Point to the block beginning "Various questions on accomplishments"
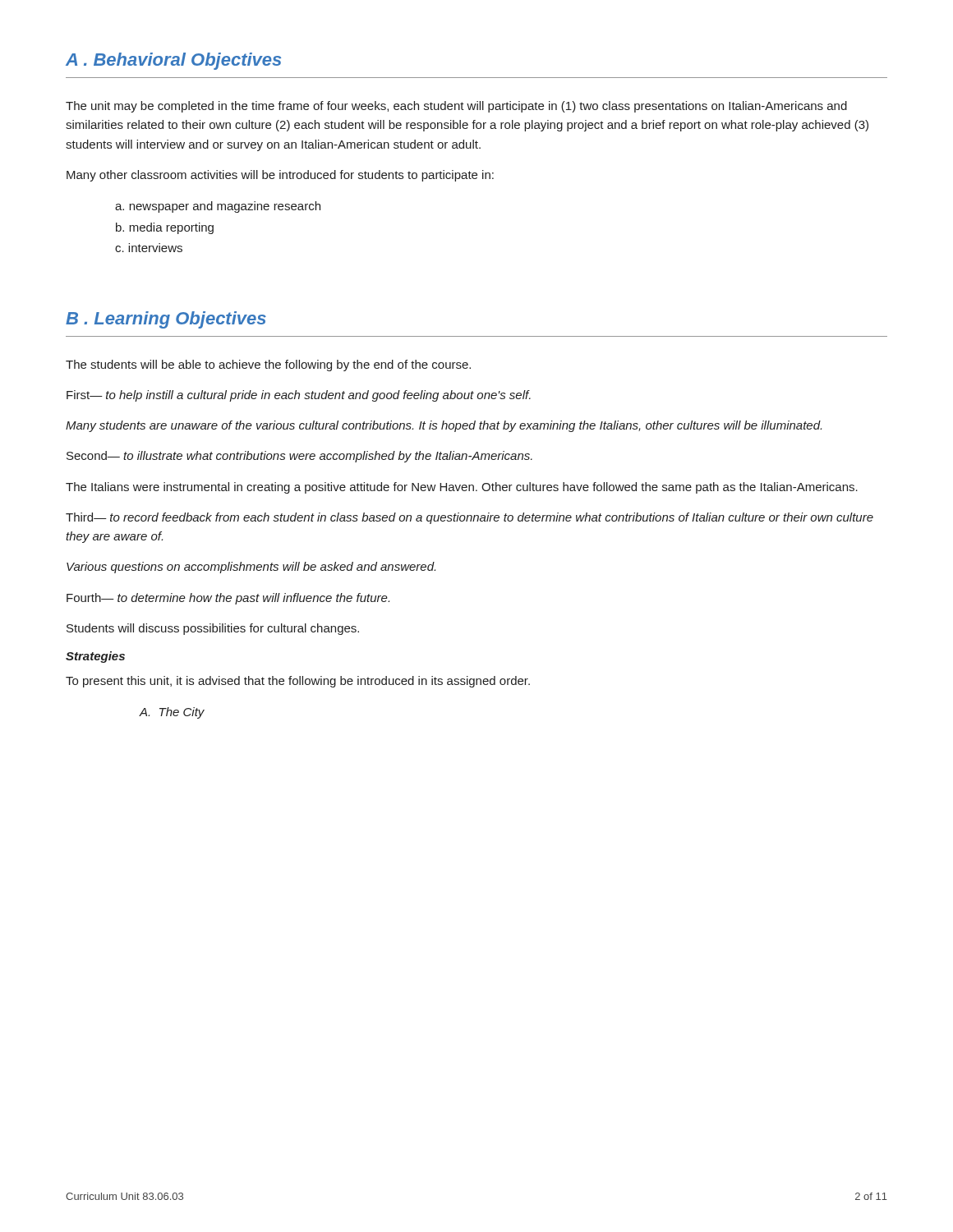The image size is (953, 1232). coord(251,567)
